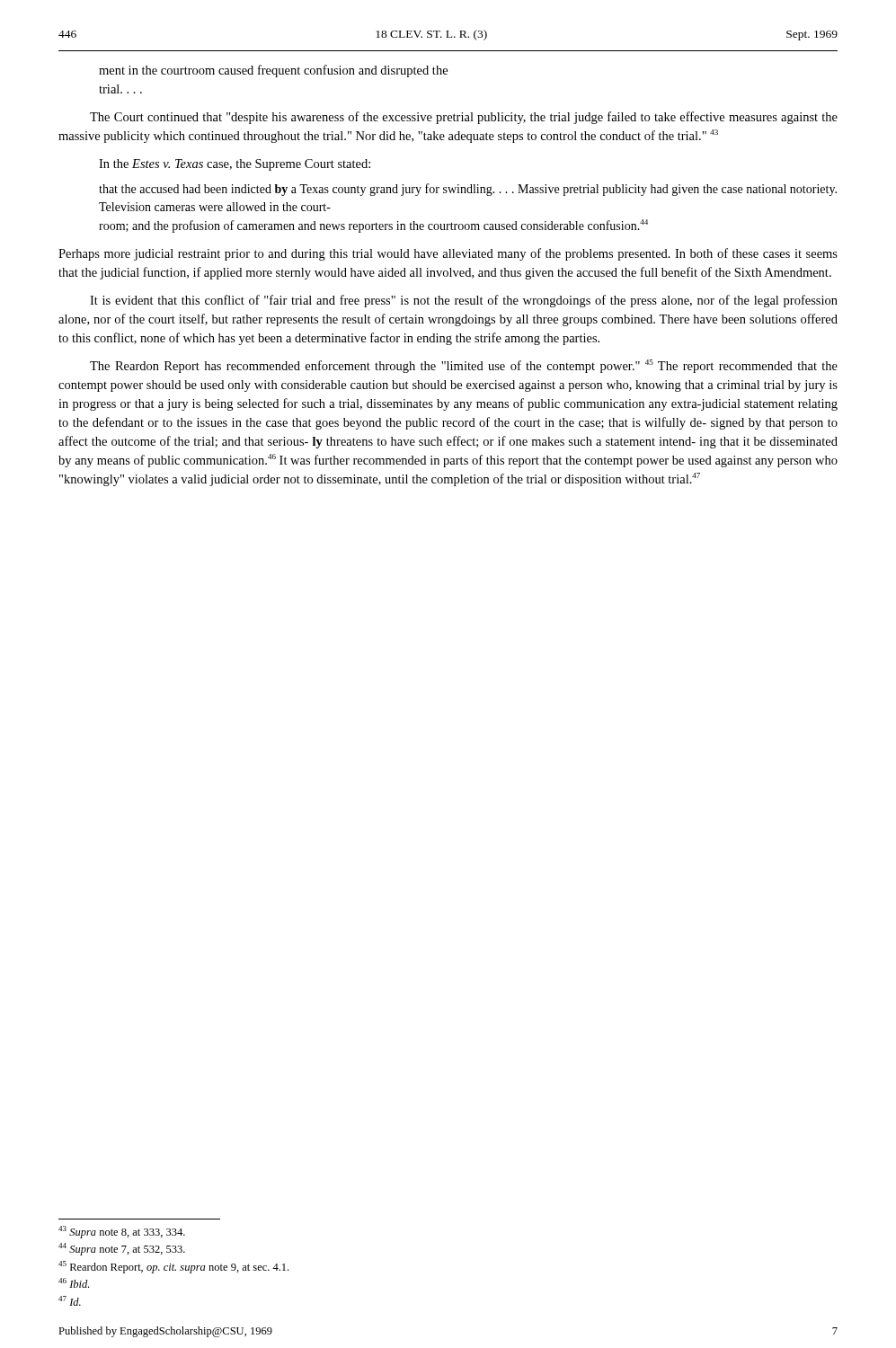The image size is (896, 1348).
Task: Point to the text block starting "The Reardon Report has"
Action: click(448, 423)
